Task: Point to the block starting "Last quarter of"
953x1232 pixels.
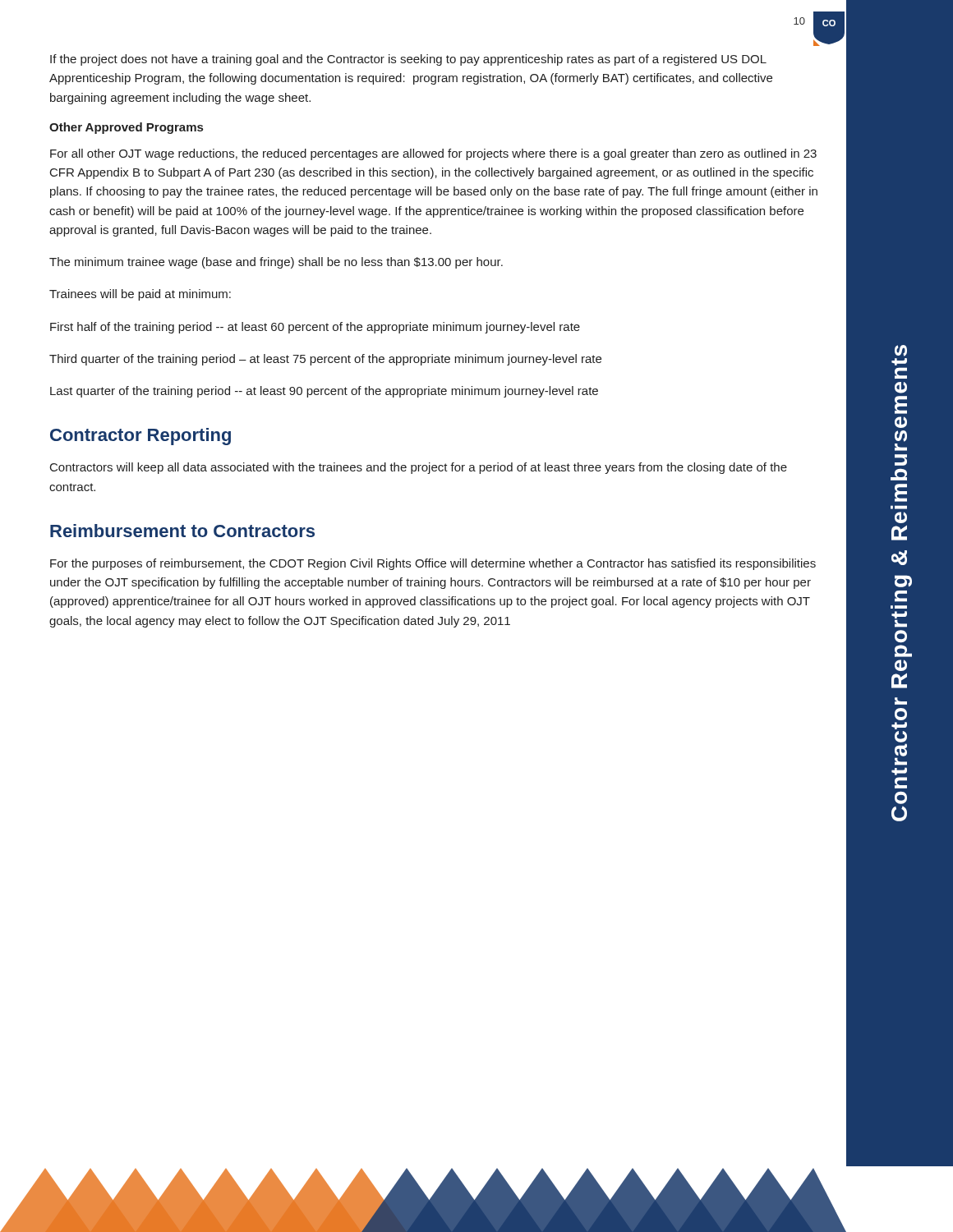Action: click(324, 391)
